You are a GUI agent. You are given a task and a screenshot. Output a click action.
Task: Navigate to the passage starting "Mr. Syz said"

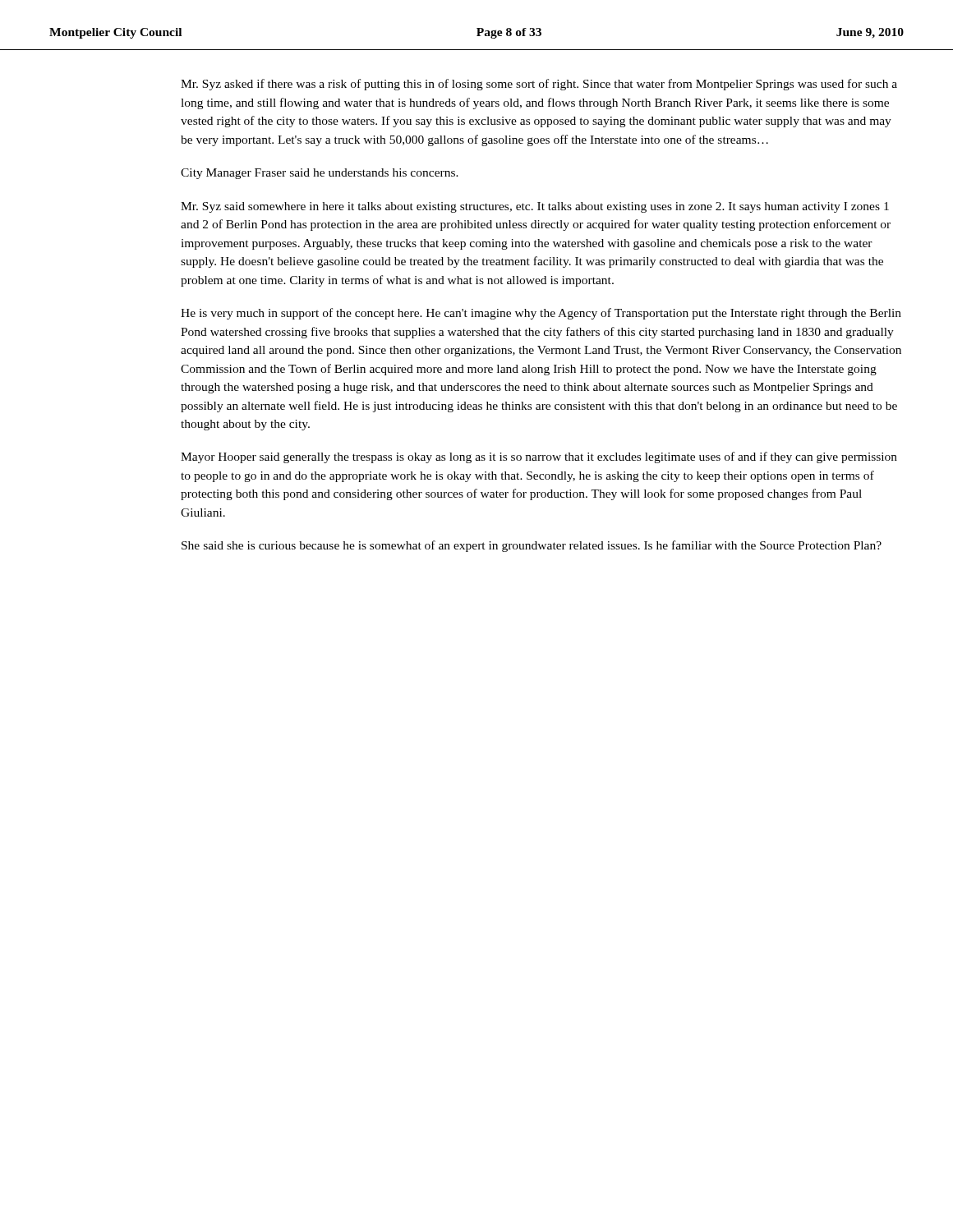tap(536, 243)
